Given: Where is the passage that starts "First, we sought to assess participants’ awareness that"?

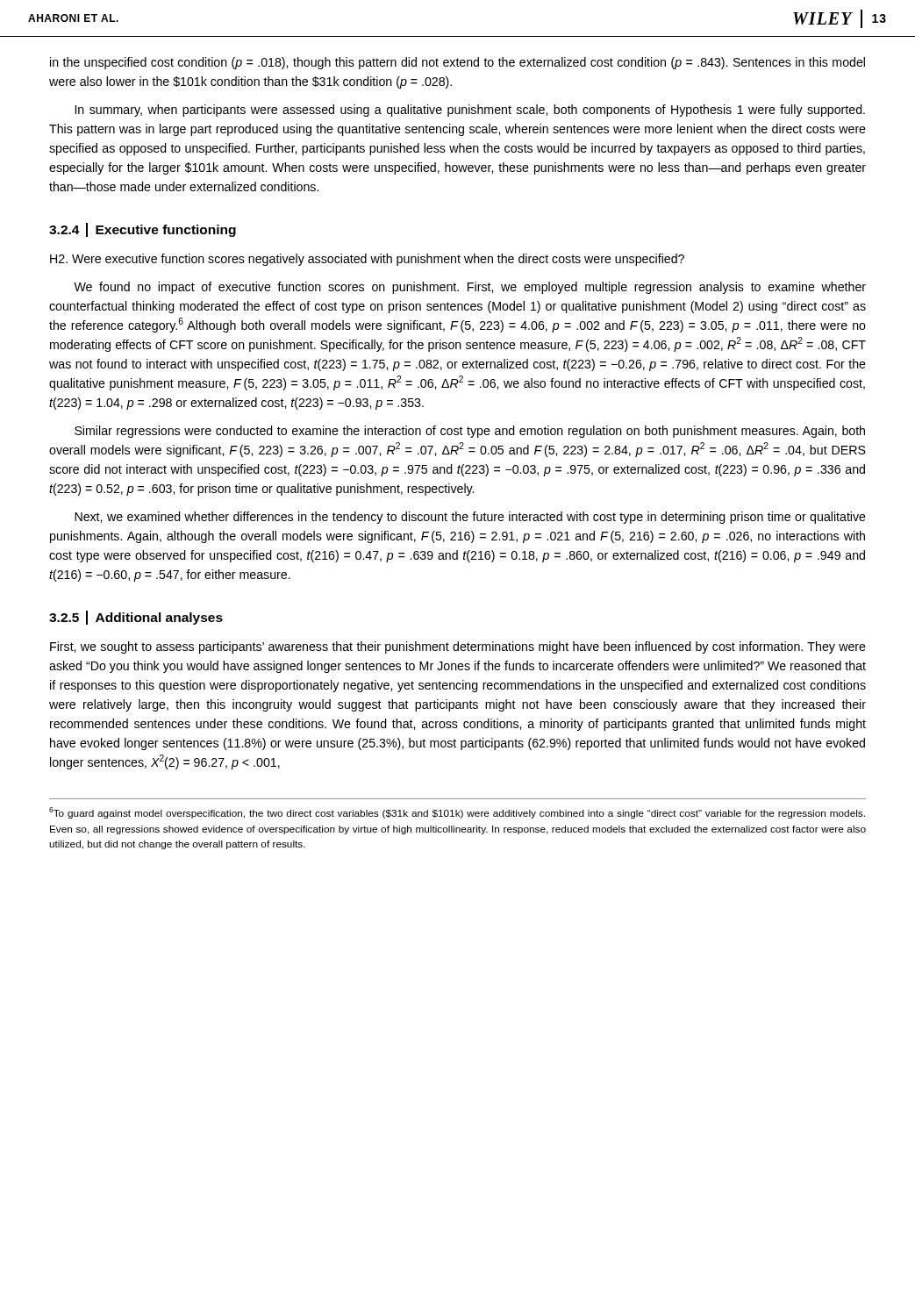Looking at the screenshot, I should [x=458, y=705].
